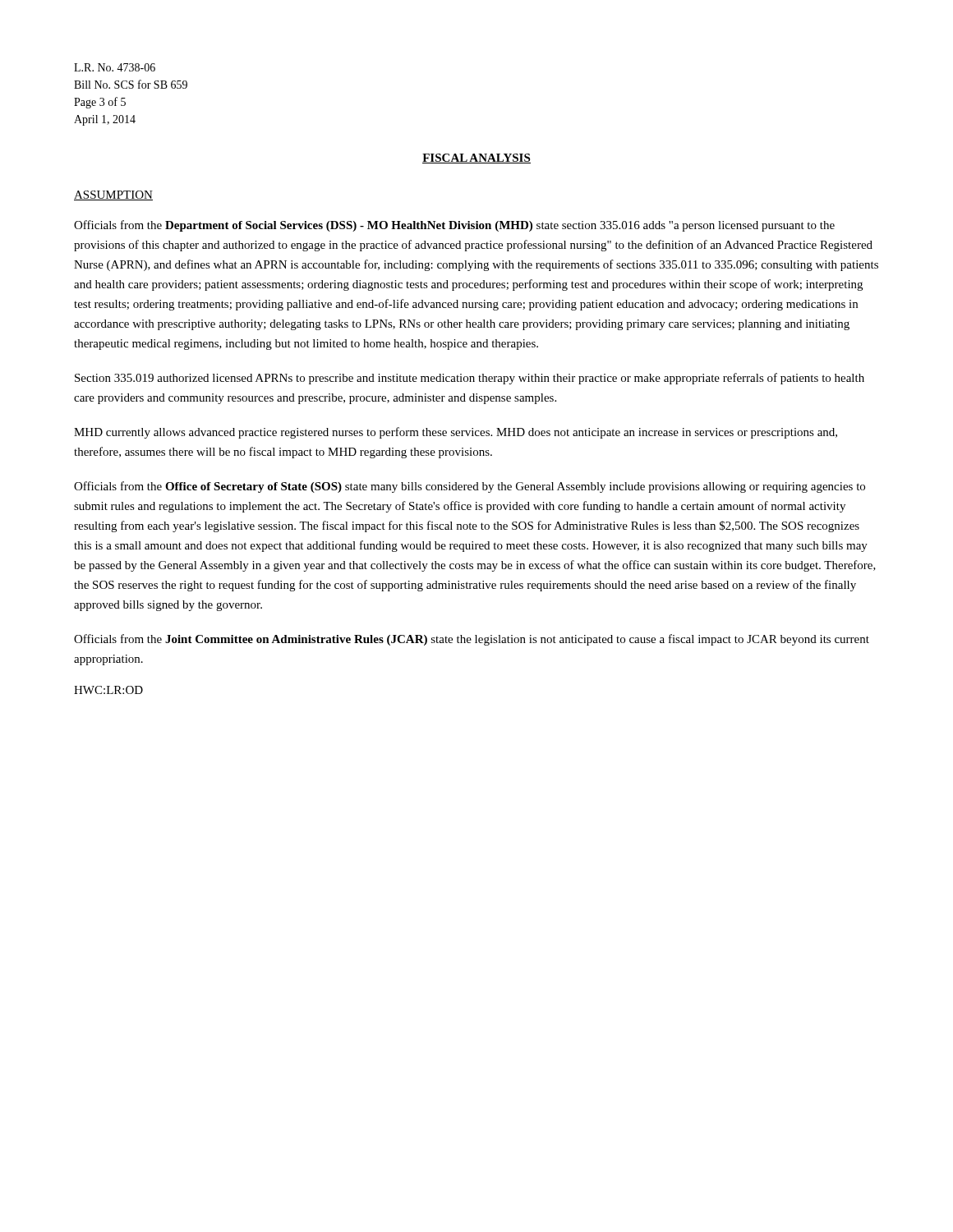Select the text block starting "FISCAL ANALYSIS"

[476, 158]
